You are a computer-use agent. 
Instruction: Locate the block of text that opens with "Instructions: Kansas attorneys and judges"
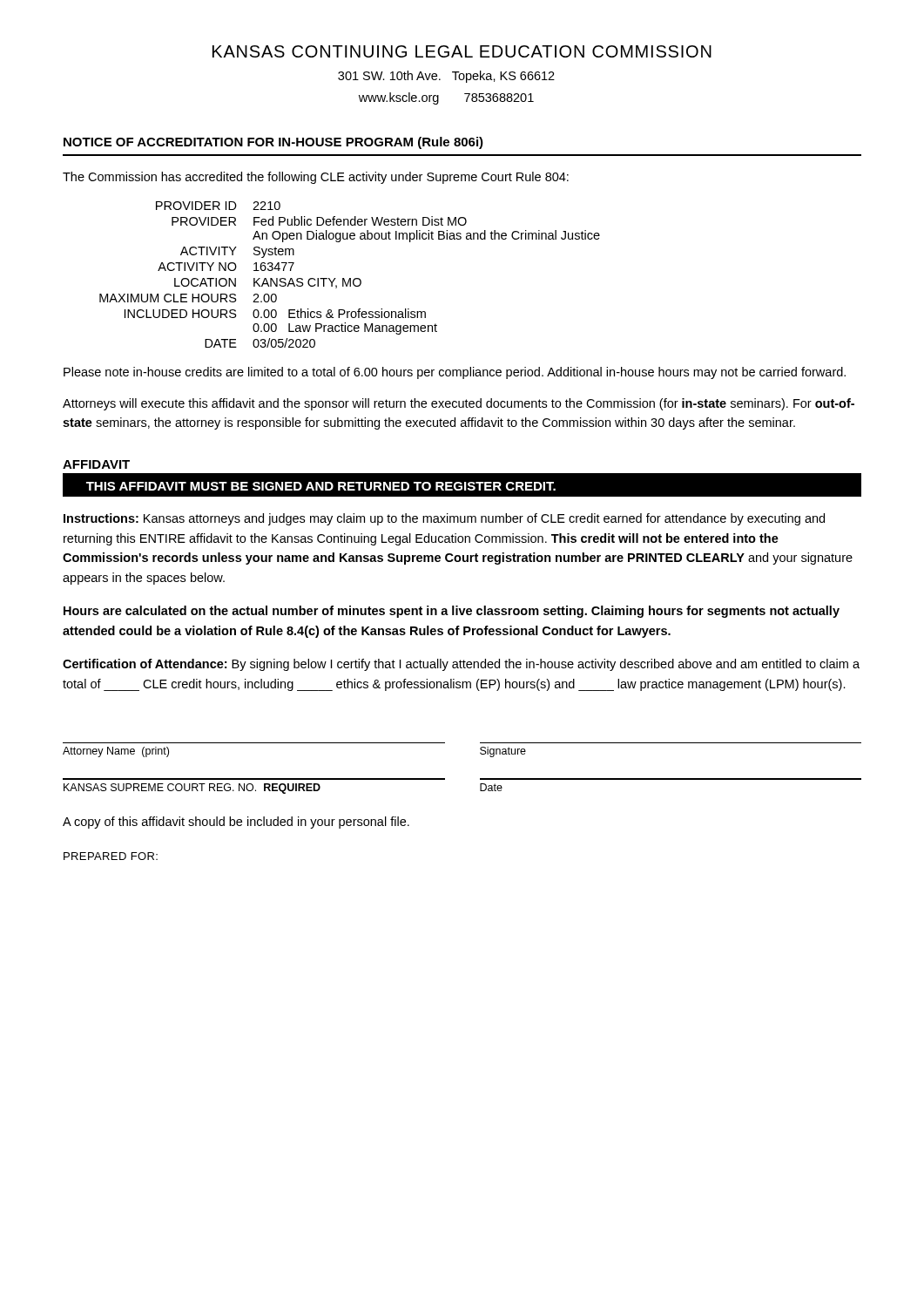point(458,548)
